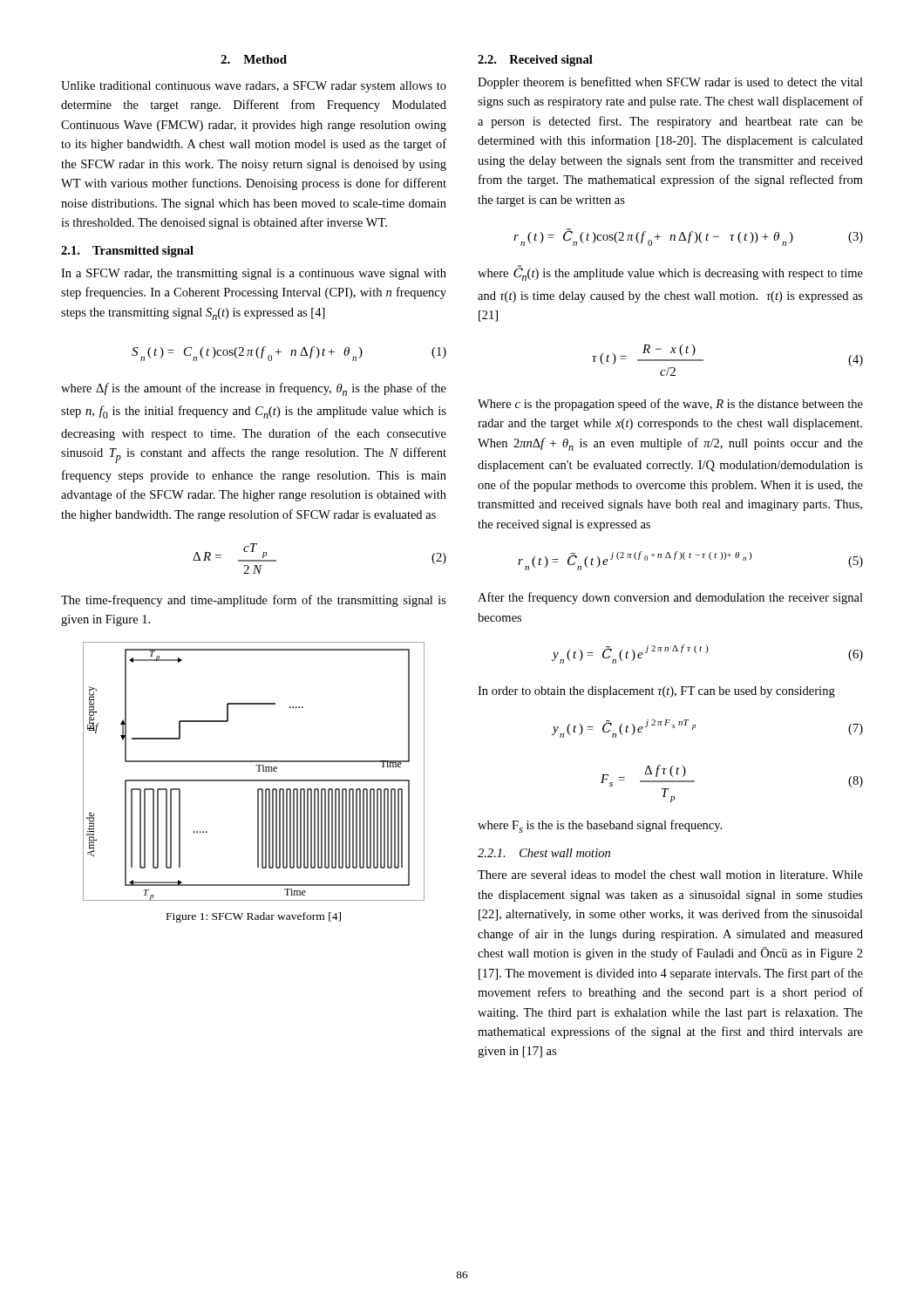924x1308 pixels.
Task: Locate the block of text that opens with "Doppler theorem is"
Action: click(670, 141)
